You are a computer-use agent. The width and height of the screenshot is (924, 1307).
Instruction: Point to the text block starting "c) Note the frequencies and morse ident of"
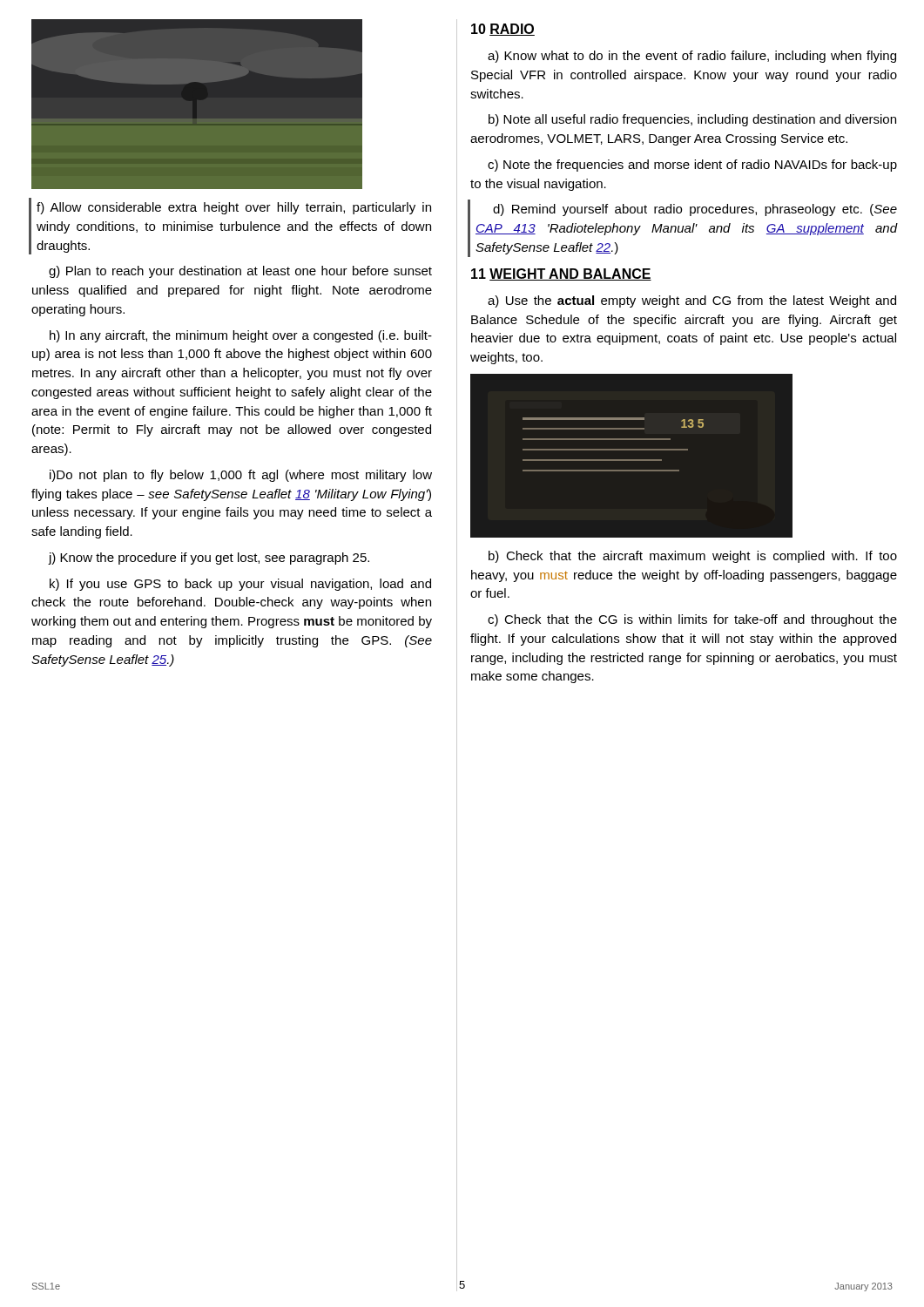click(x=684, y=174)
